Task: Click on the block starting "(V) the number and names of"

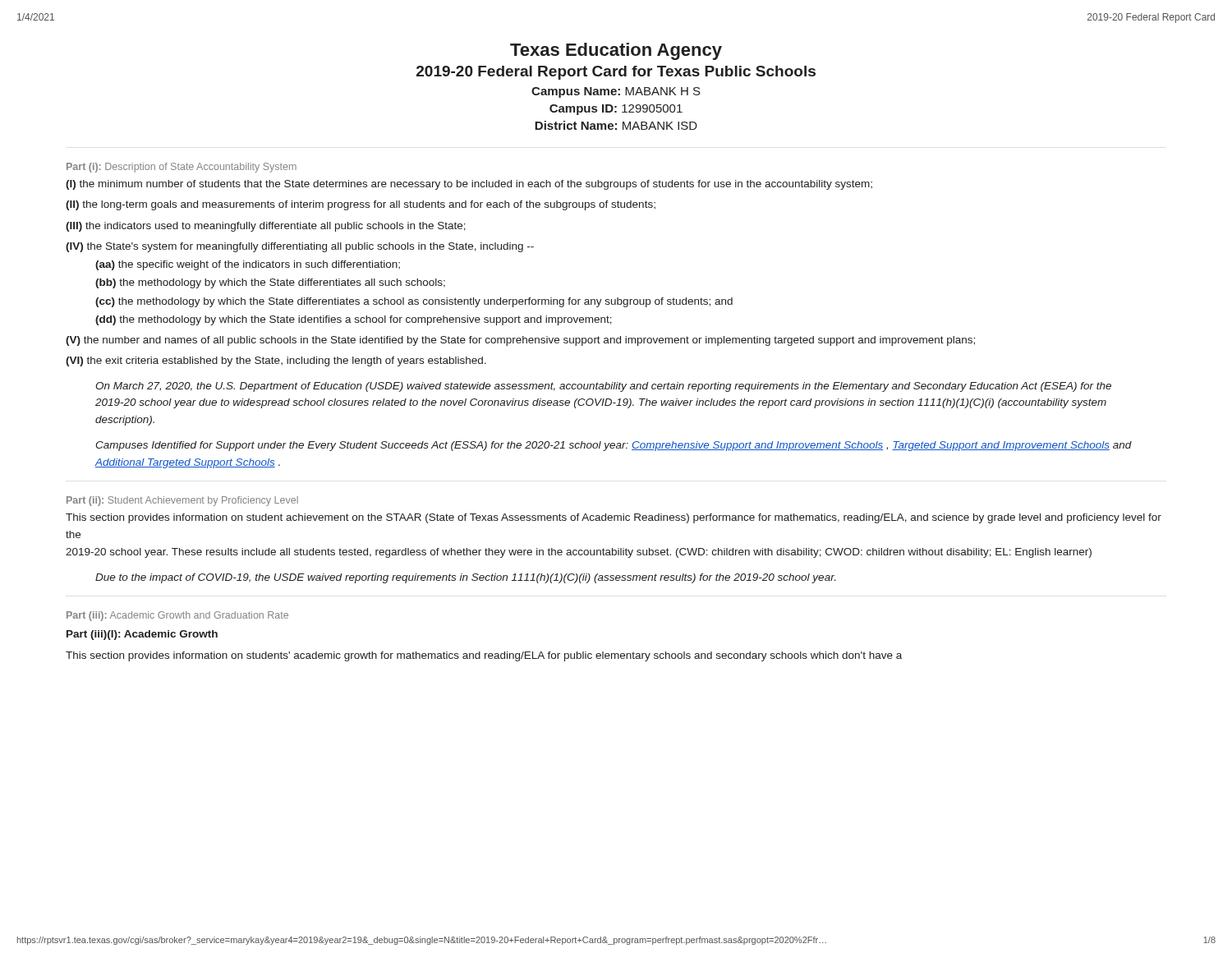Action: 521,340
